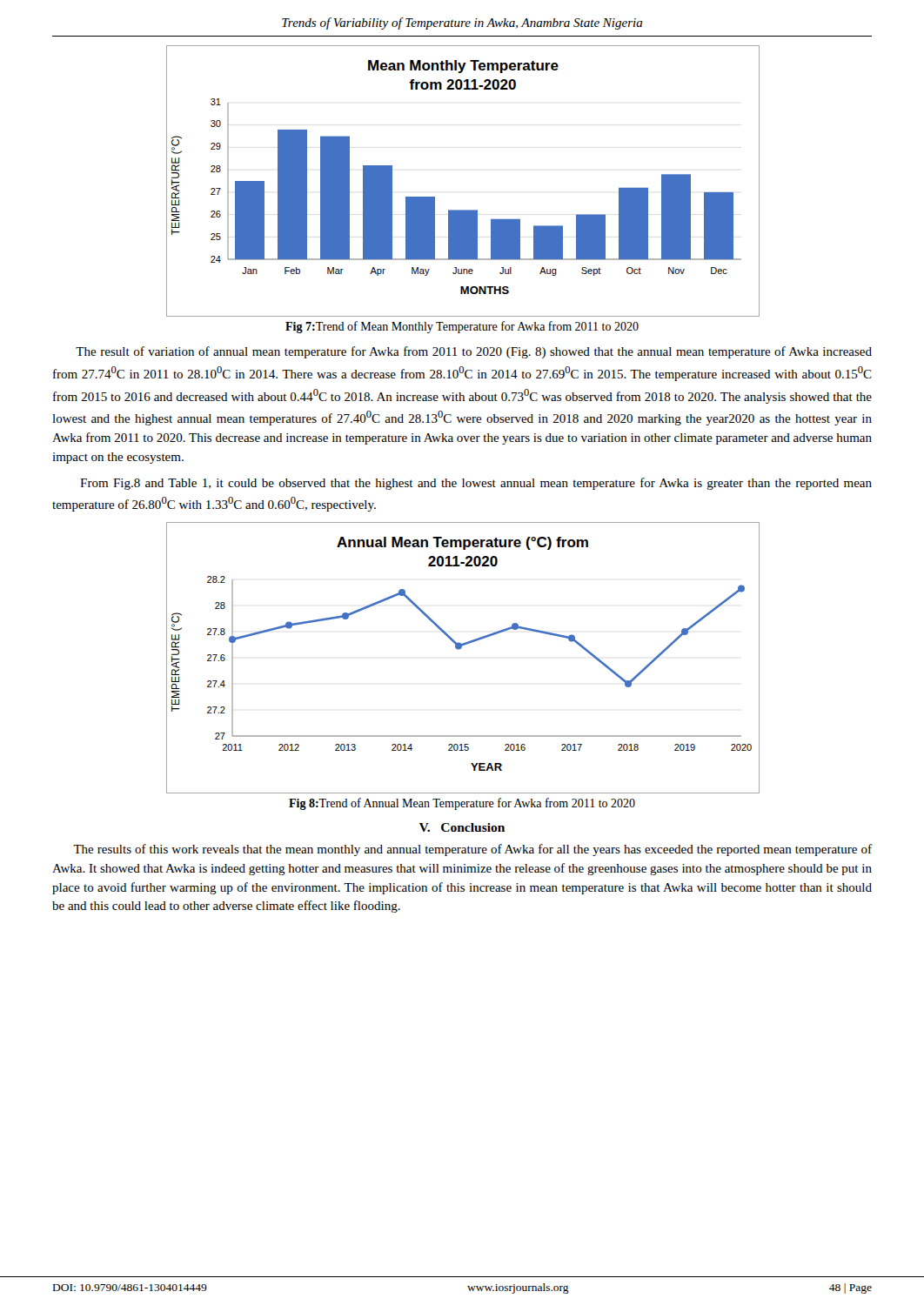Click the caption that begins "Fig 8:Trend of Annual Mean Temperature for Awka"

[462, 803]
